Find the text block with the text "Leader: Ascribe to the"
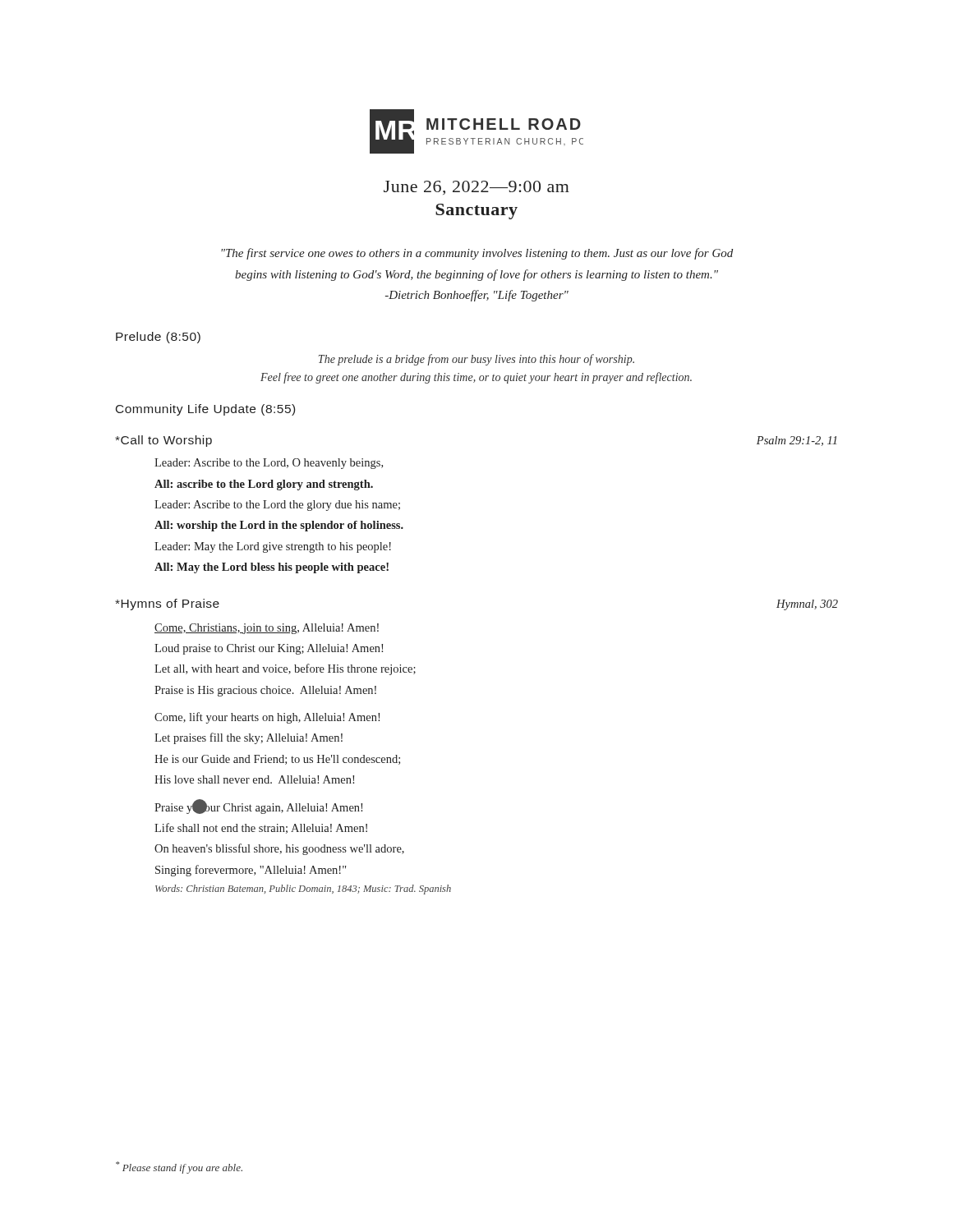953x1232 pixels. [269, 464]
